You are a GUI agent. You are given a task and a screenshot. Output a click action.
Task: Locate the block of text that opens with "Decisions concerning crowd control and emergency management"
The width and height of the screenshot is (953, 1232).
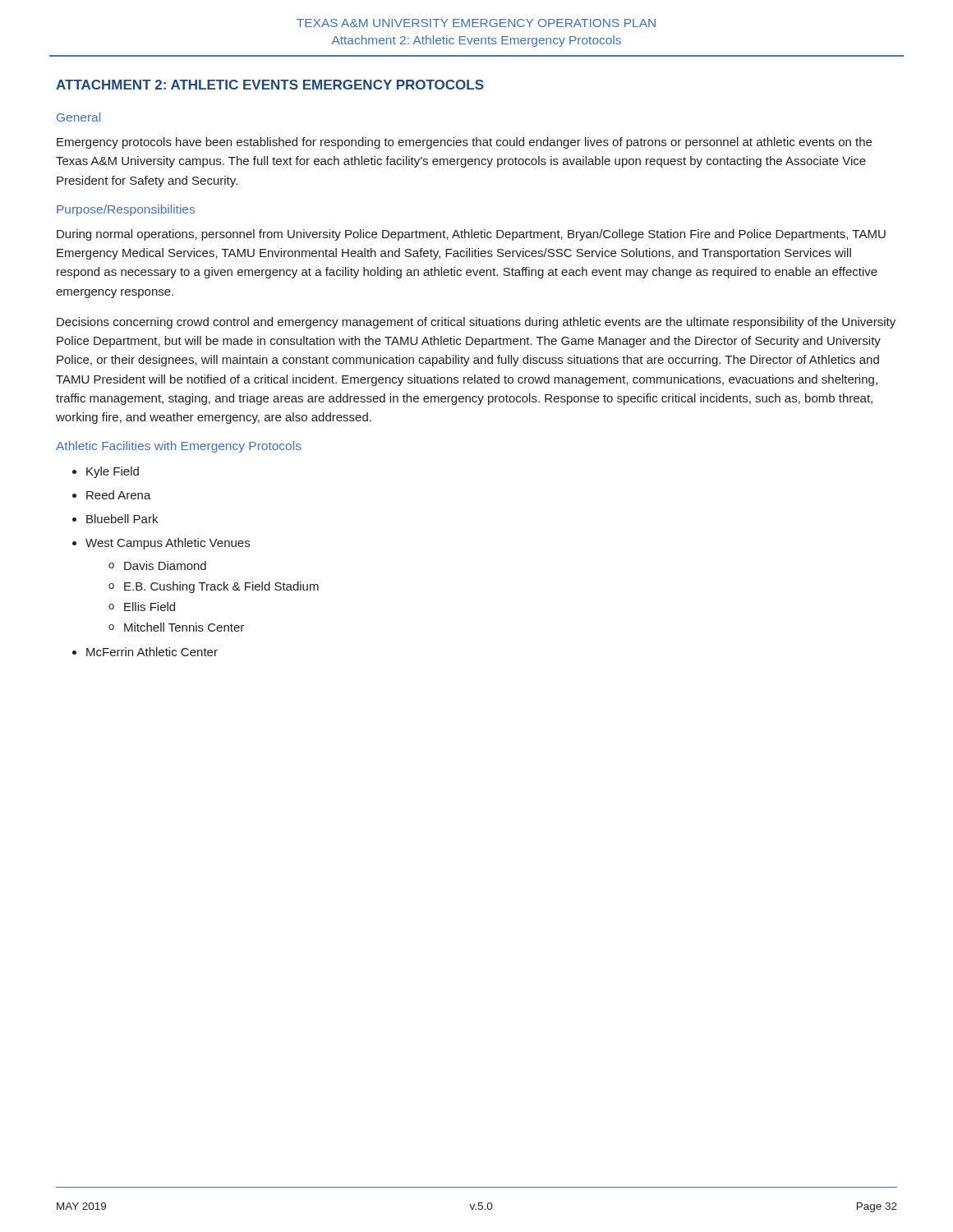pos(476,369)
